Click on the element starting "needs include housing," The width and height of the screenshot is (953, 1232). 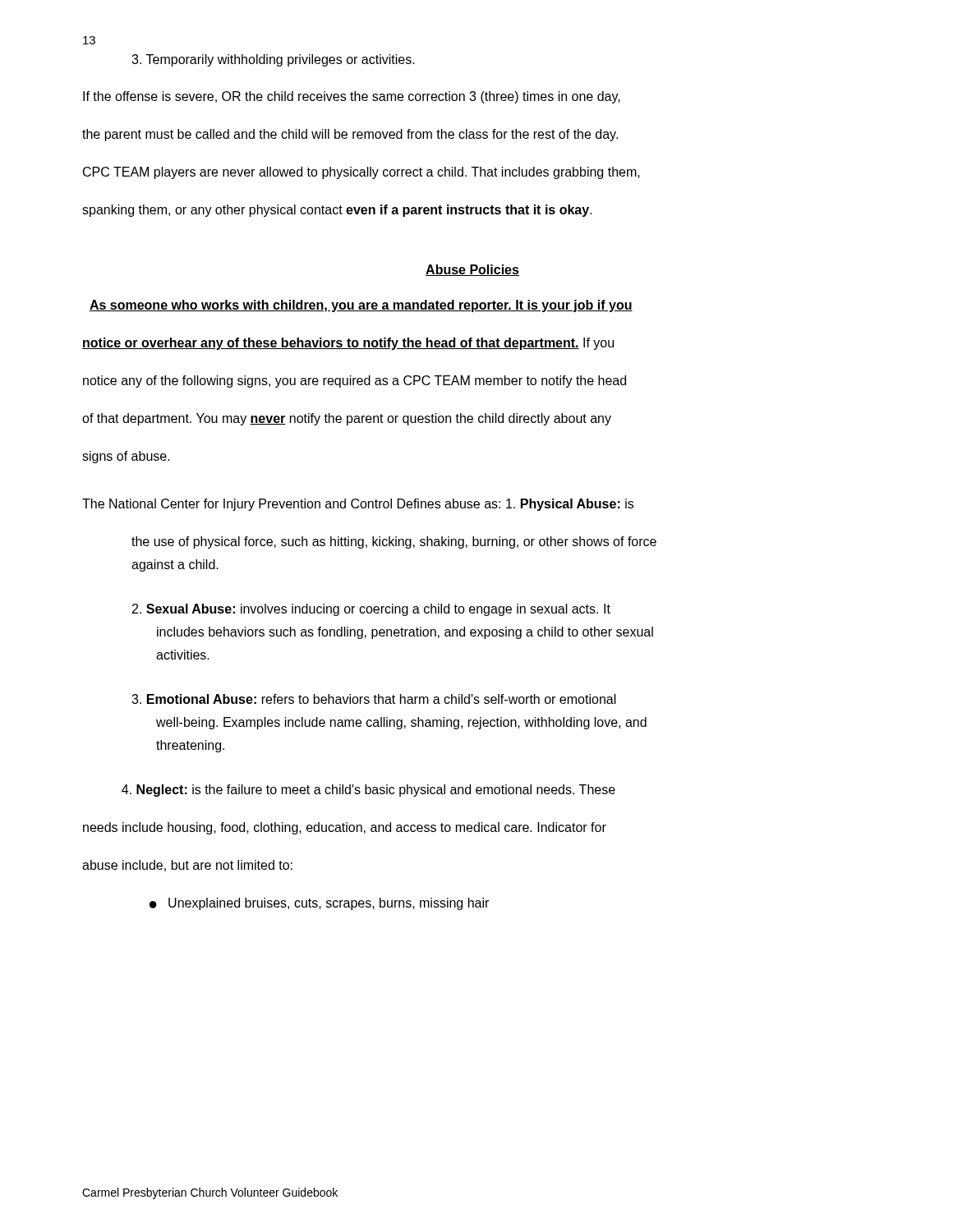coord(344,827)
